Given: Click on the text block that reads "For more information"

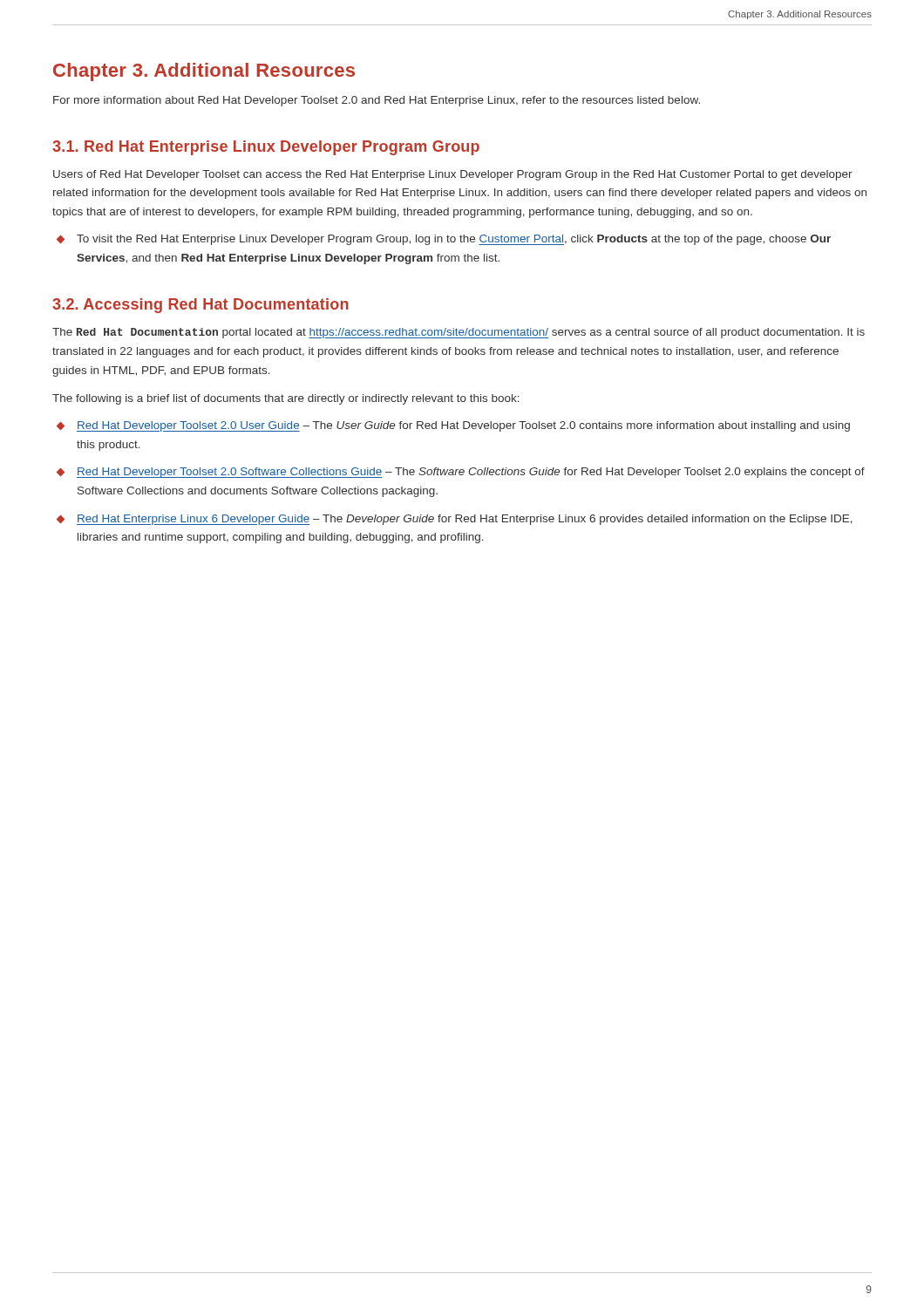Looking at the screenshot, I should click(x=462, y=100).
